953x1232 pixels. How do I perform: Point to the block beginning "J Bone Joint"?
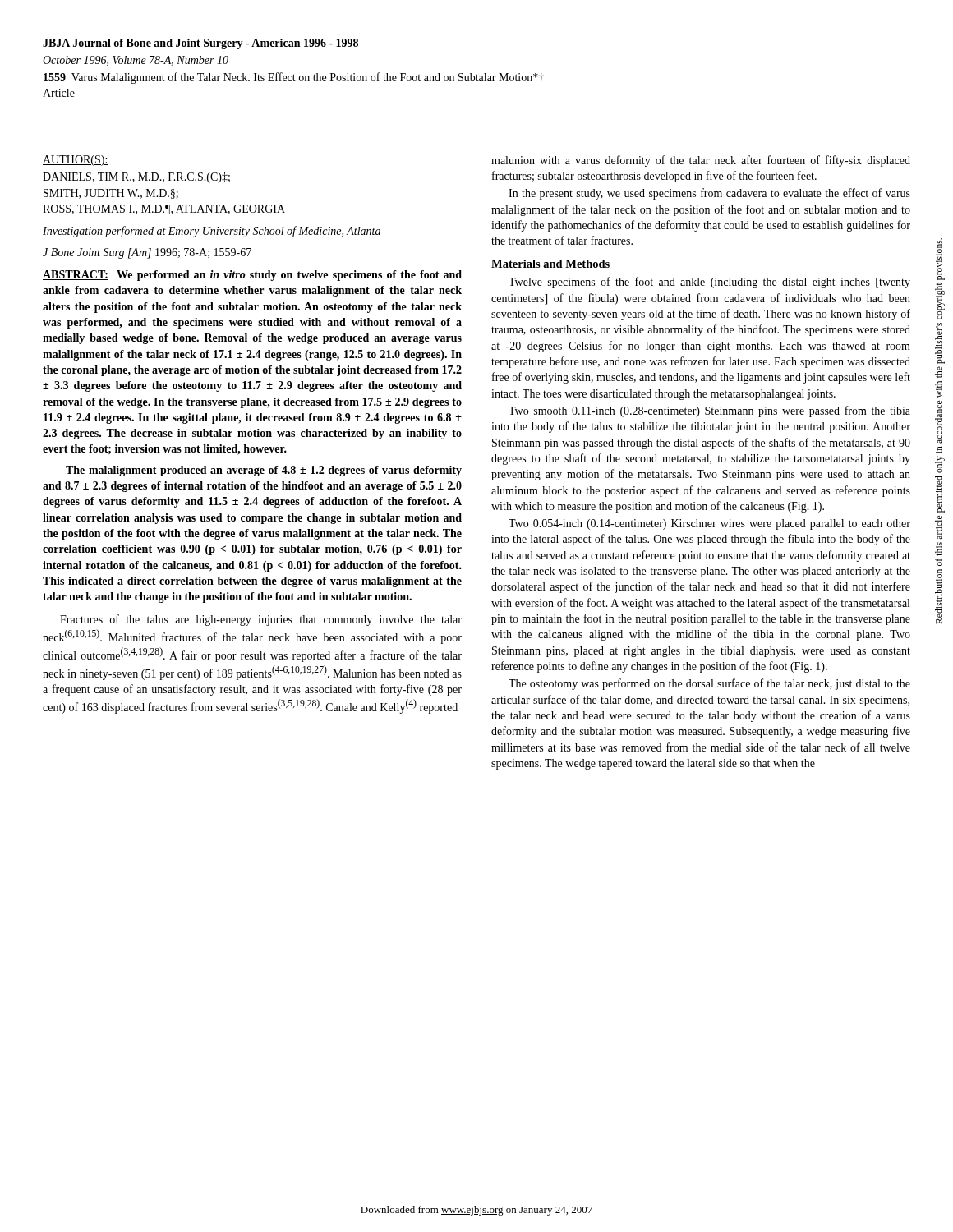pyautogui.click(x=252, y=252)
